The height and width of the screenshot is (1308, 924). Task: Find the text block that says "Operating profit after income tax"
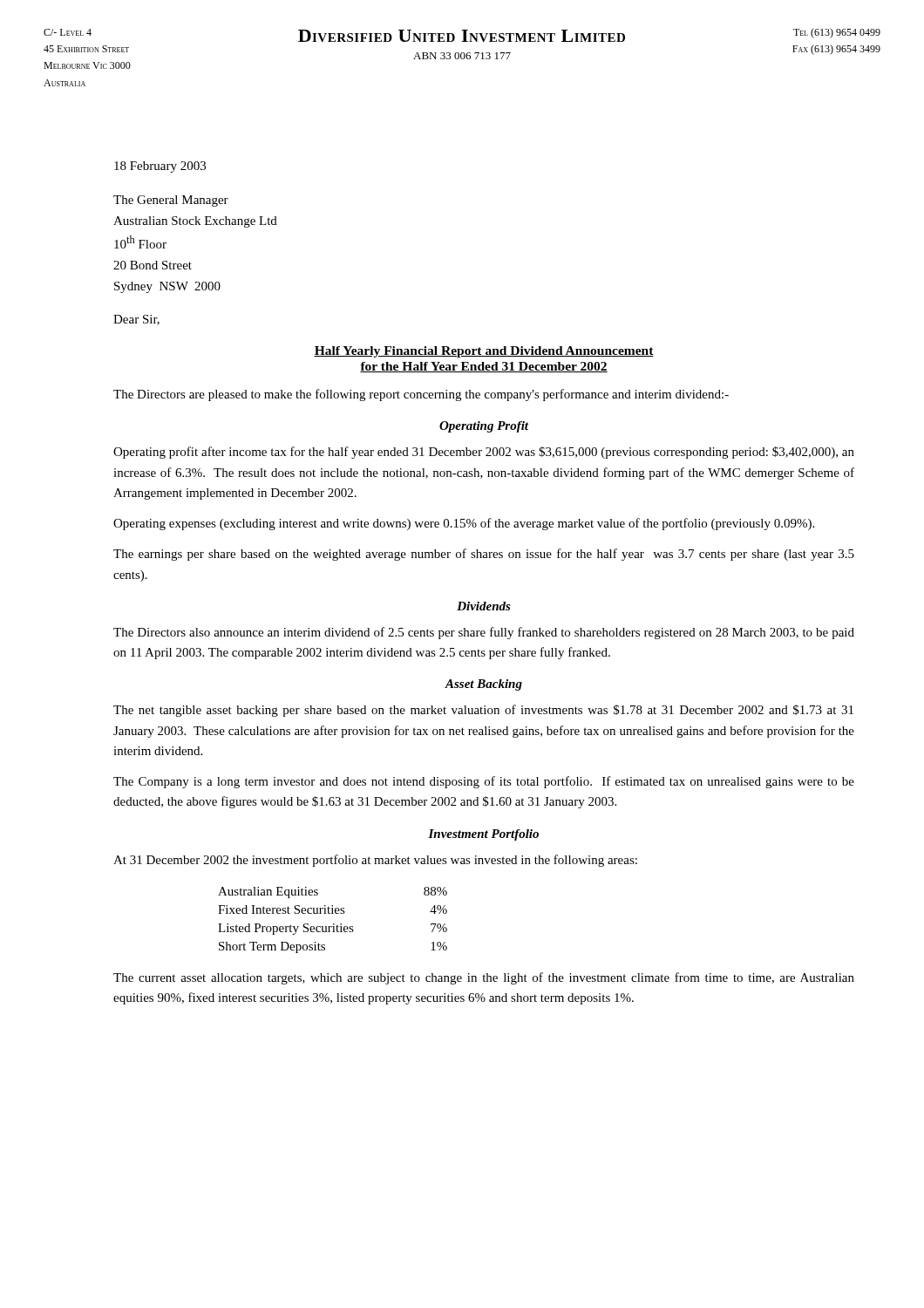(484, 472)
